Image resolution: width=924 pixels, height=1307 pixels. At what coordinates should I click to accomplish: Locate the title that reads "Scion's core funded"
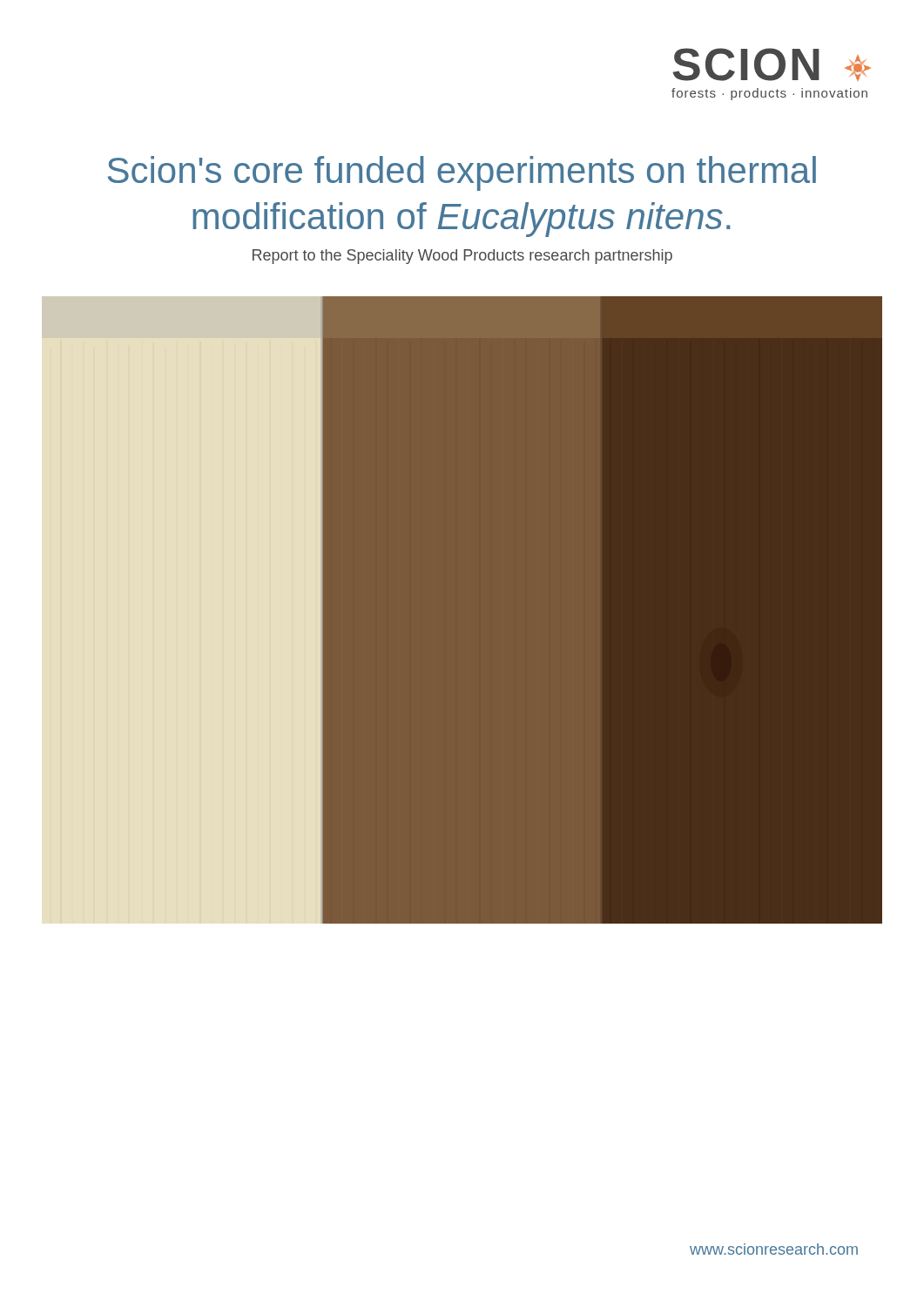click(462, 207)
